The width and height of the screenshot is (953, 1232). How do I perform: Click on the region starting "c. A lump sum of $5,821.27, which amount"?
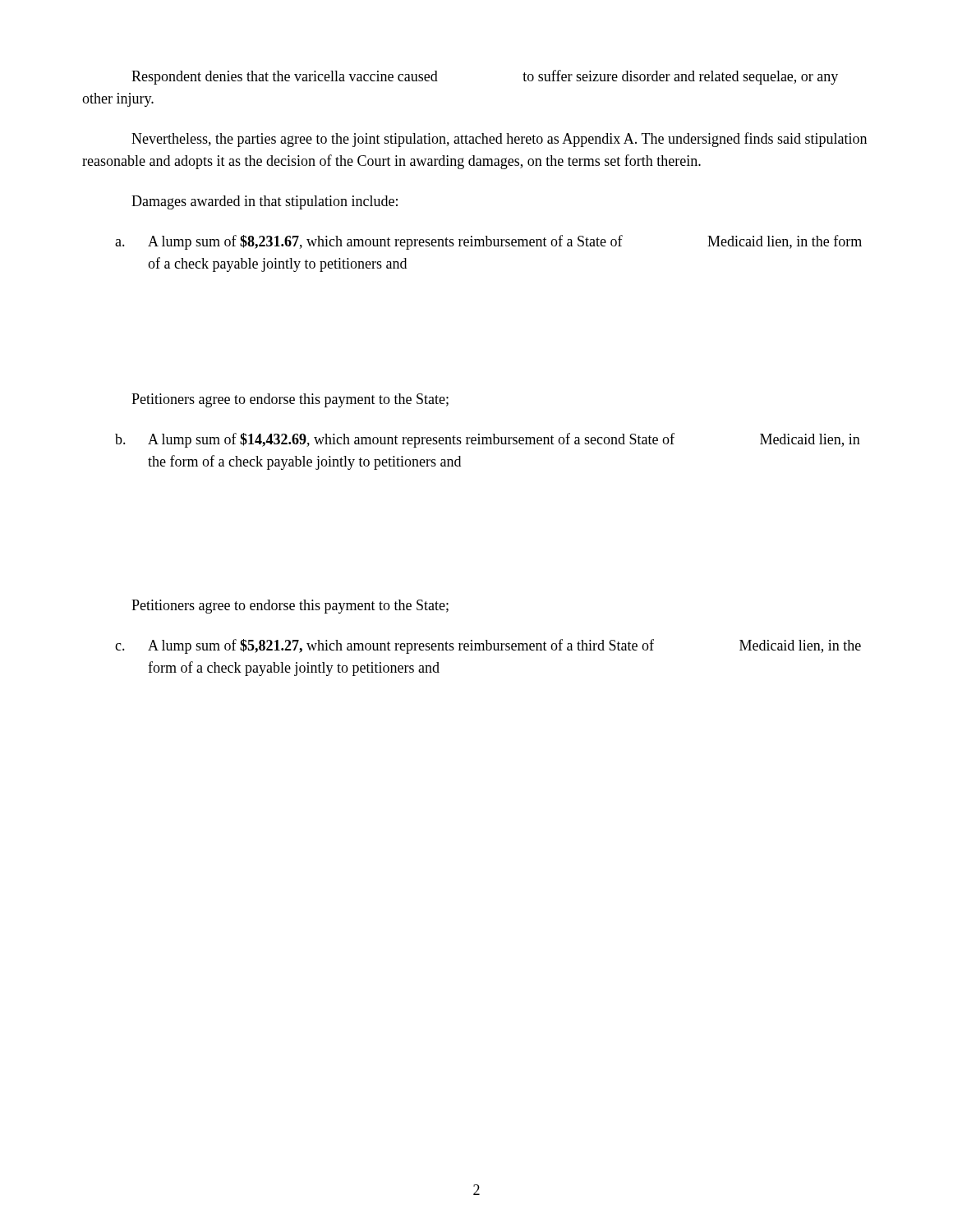click(x=493, y=657)
